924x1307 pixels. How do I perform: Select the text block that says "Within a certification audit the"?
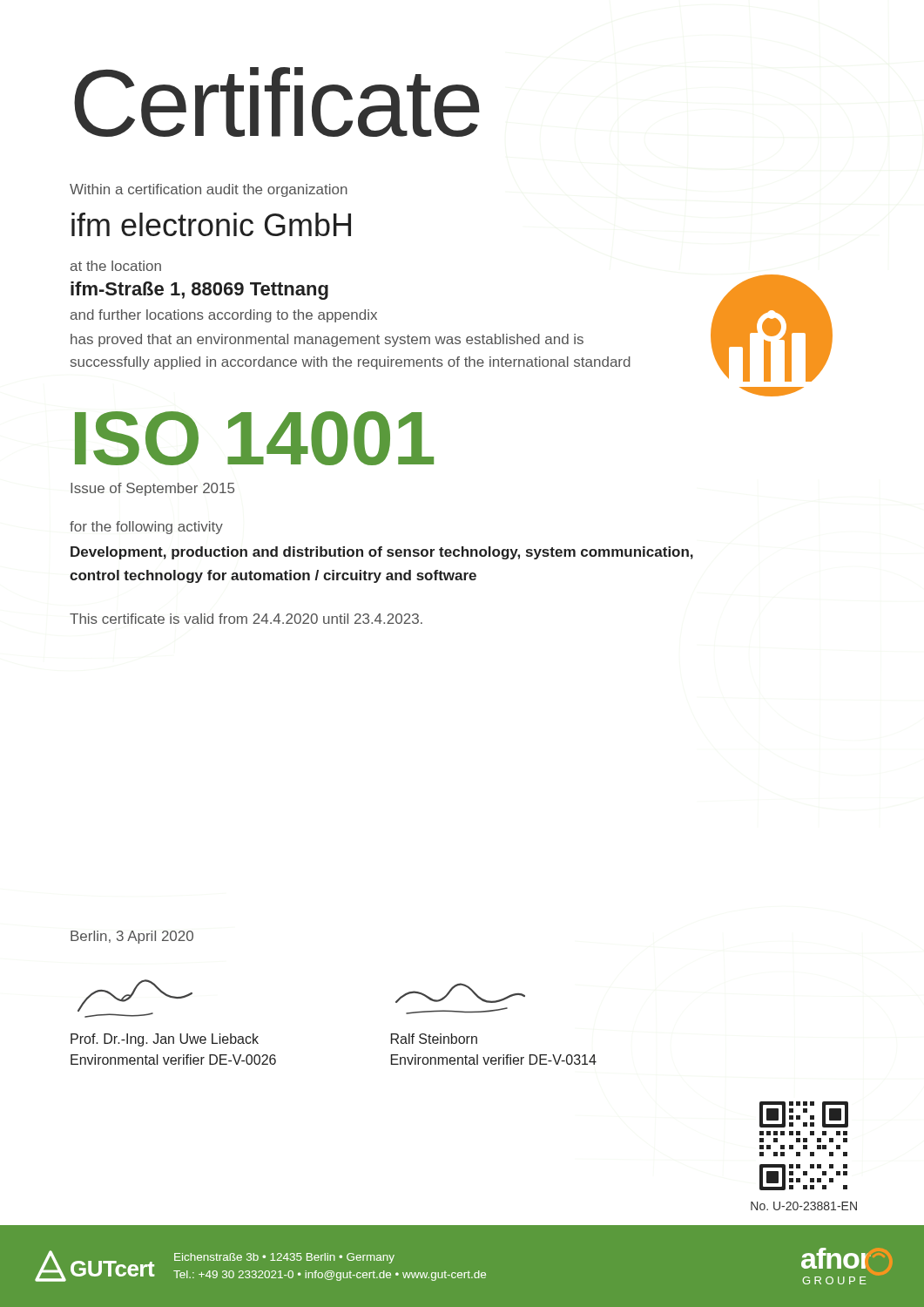(x=209, y=189)
